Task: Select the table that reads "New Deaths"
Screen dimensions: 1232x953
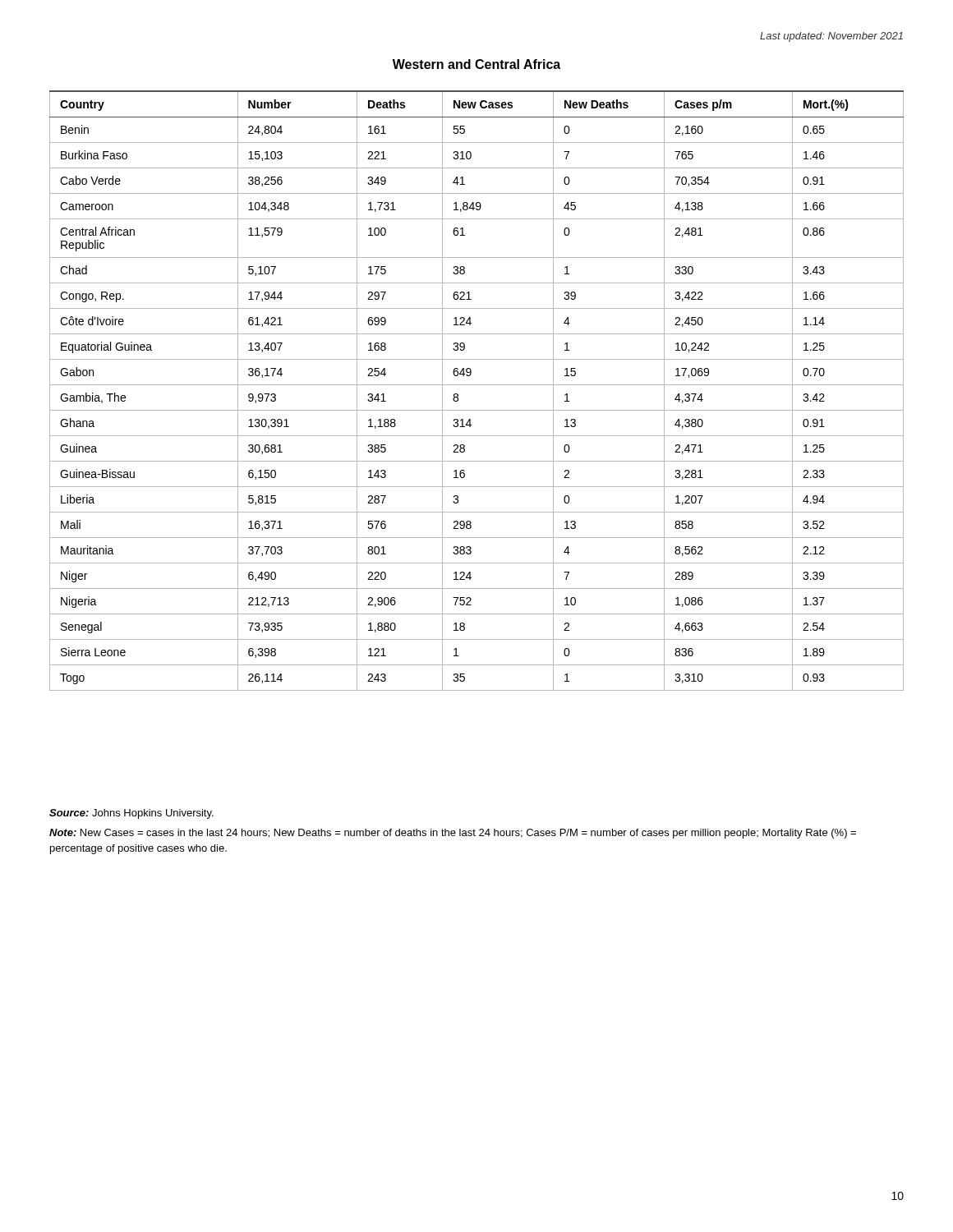Action: point(476,391)
